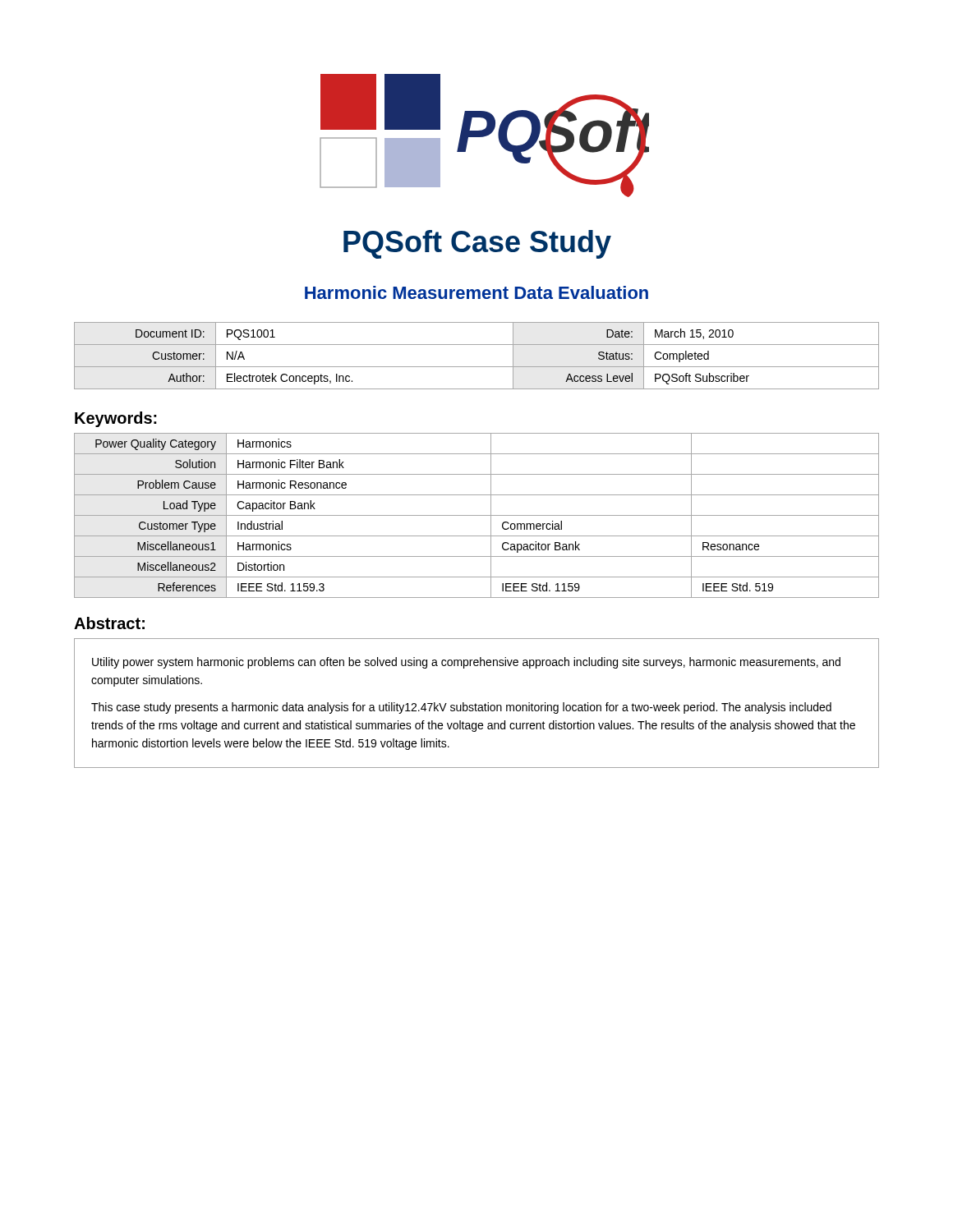This screenshot has width=953, height=1232.
Task: Find a logo
Action: (x=476, y=133)
